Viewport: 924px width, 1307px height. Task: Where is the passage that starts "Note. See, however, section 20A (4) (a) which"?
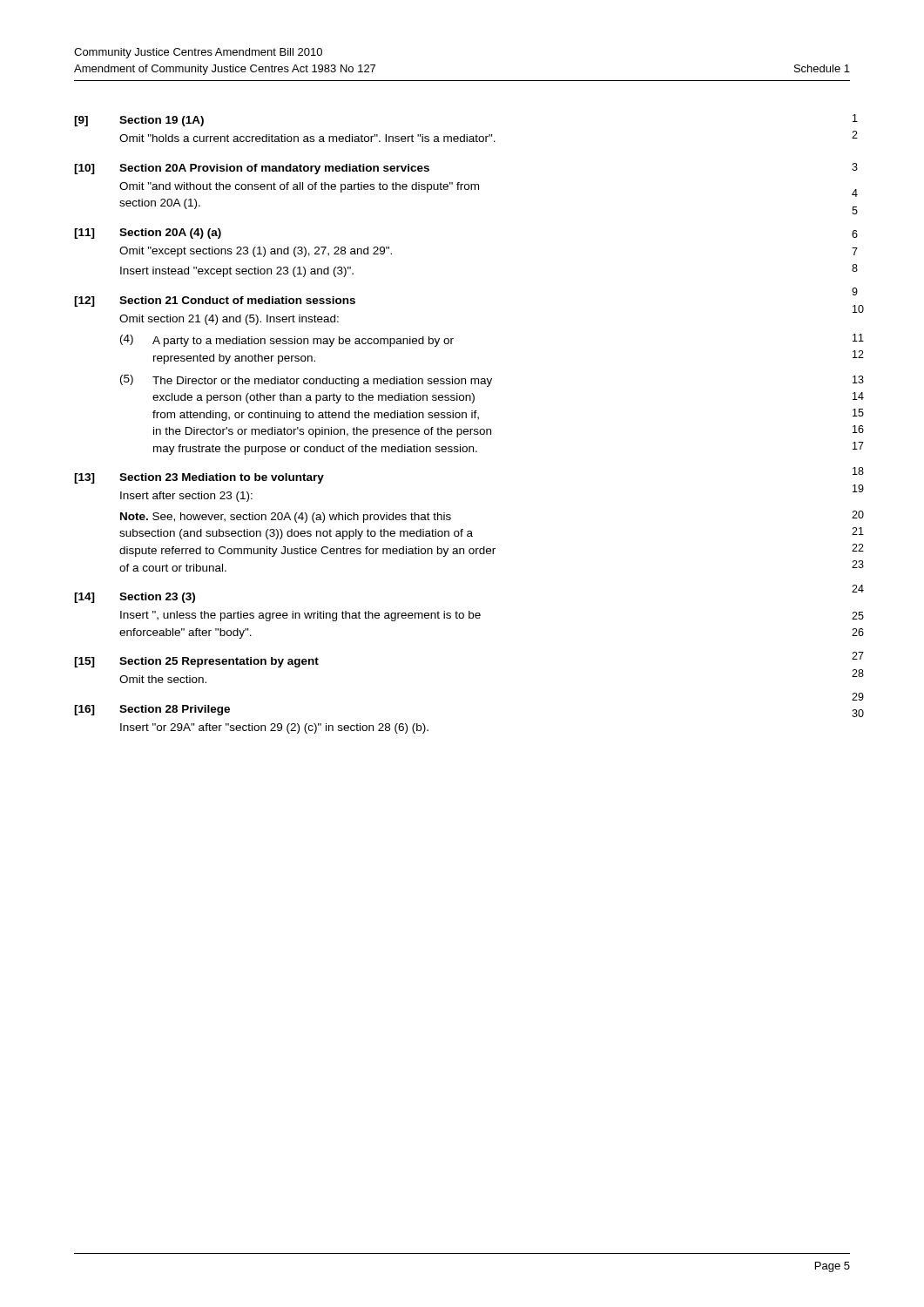(285, 542)
